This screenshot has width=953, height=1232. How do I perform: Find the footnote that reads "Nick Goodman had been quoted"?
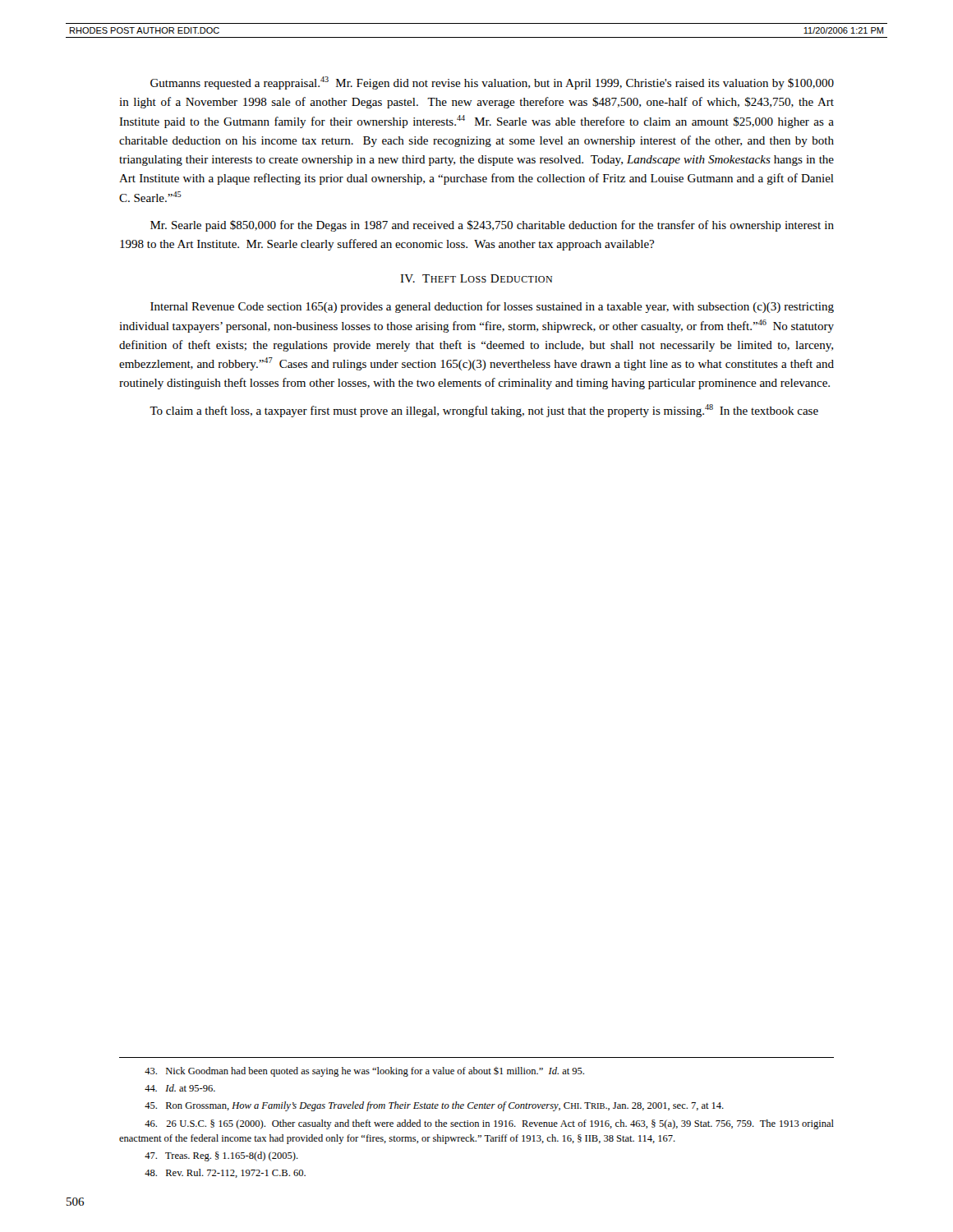coord(365,1071)
